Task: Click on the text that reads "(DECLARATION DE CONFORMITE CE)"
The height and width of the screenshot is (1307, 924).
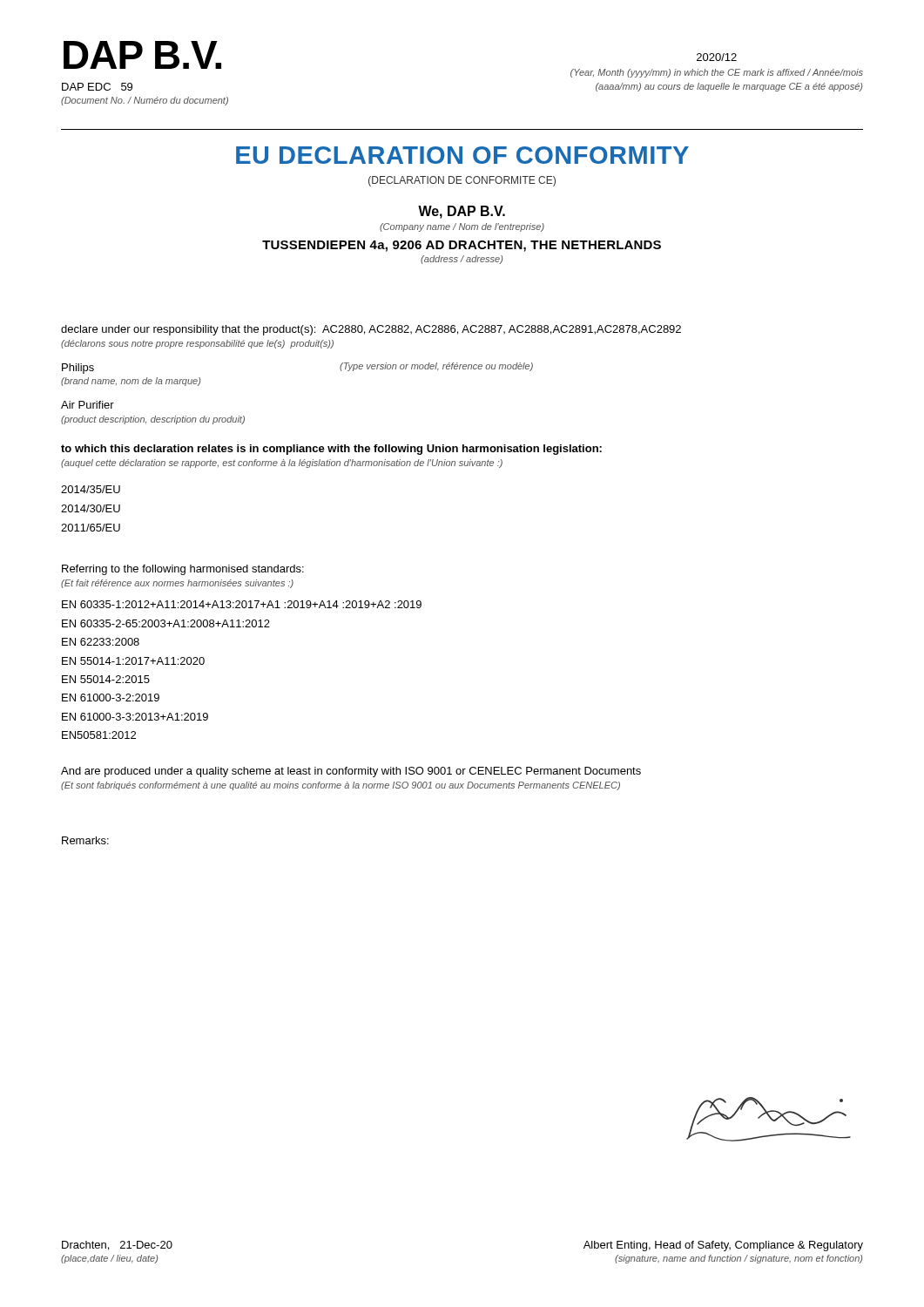Action: (462, 180)
